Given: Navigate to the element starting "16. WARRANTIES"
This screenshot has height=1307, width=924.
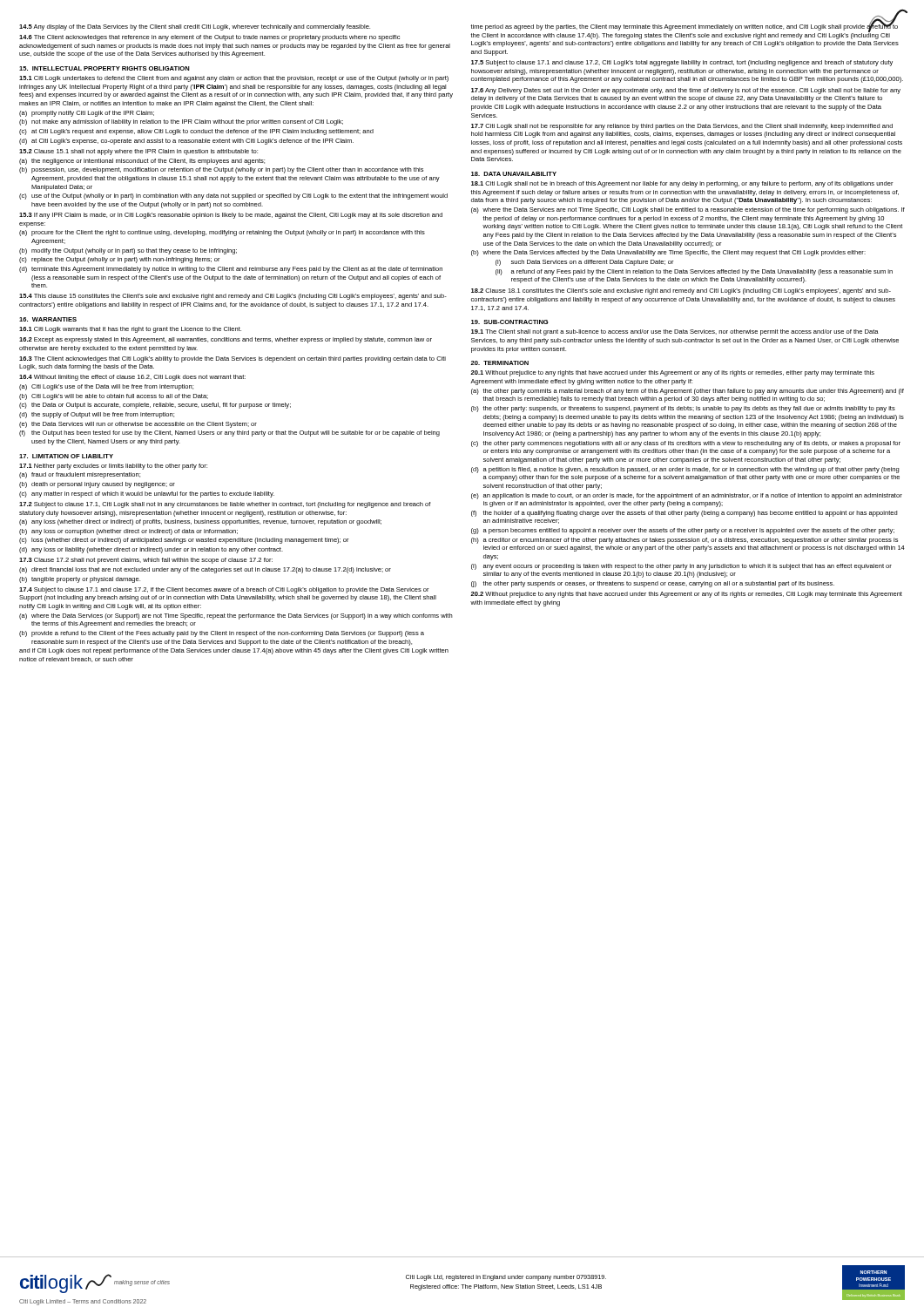Looking at the screenshot, I should pos(48,319).
